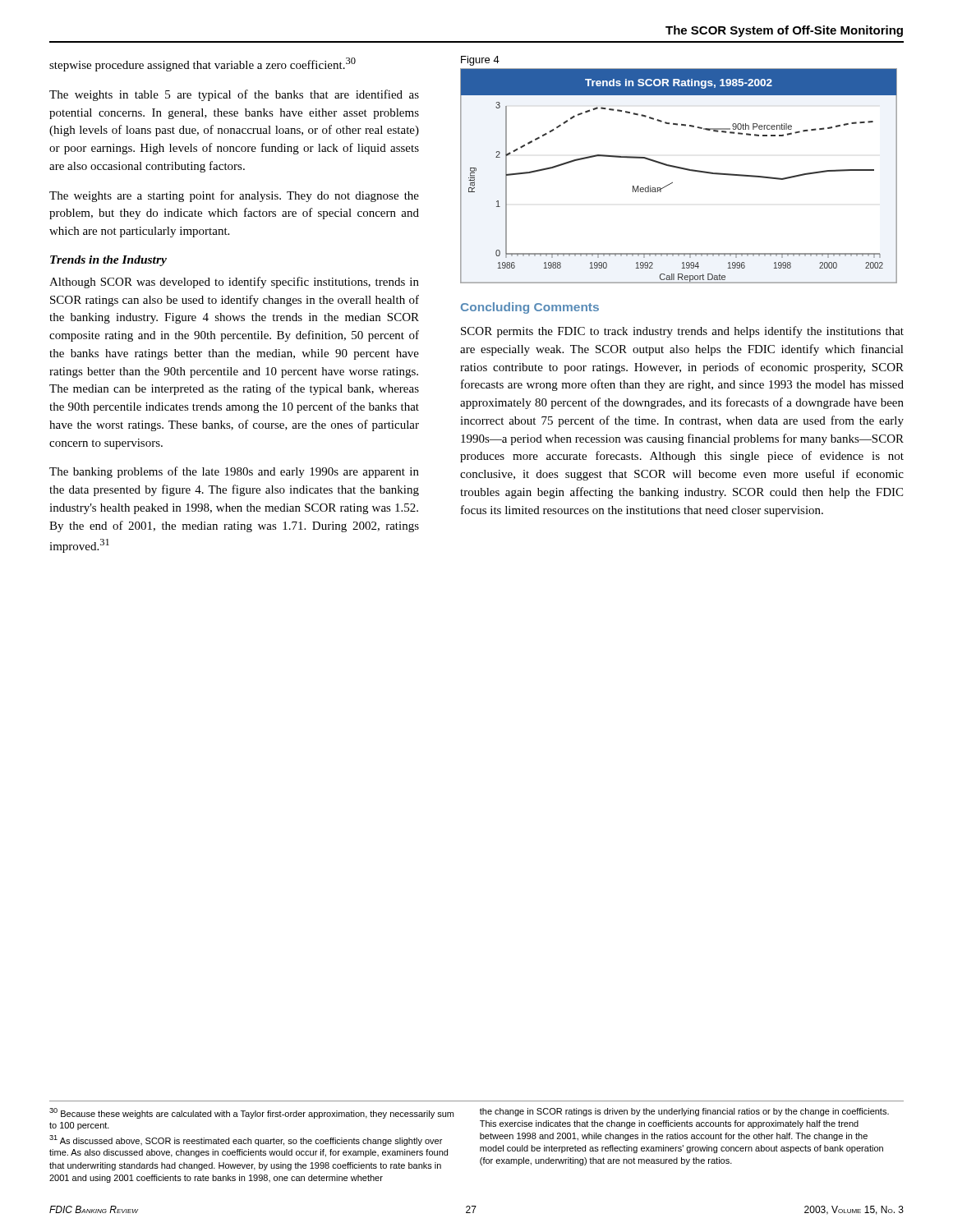Point to the passage starting "The banking problems of"
The width and height of the screenshot is (953, 1232).
pos(234,509)
